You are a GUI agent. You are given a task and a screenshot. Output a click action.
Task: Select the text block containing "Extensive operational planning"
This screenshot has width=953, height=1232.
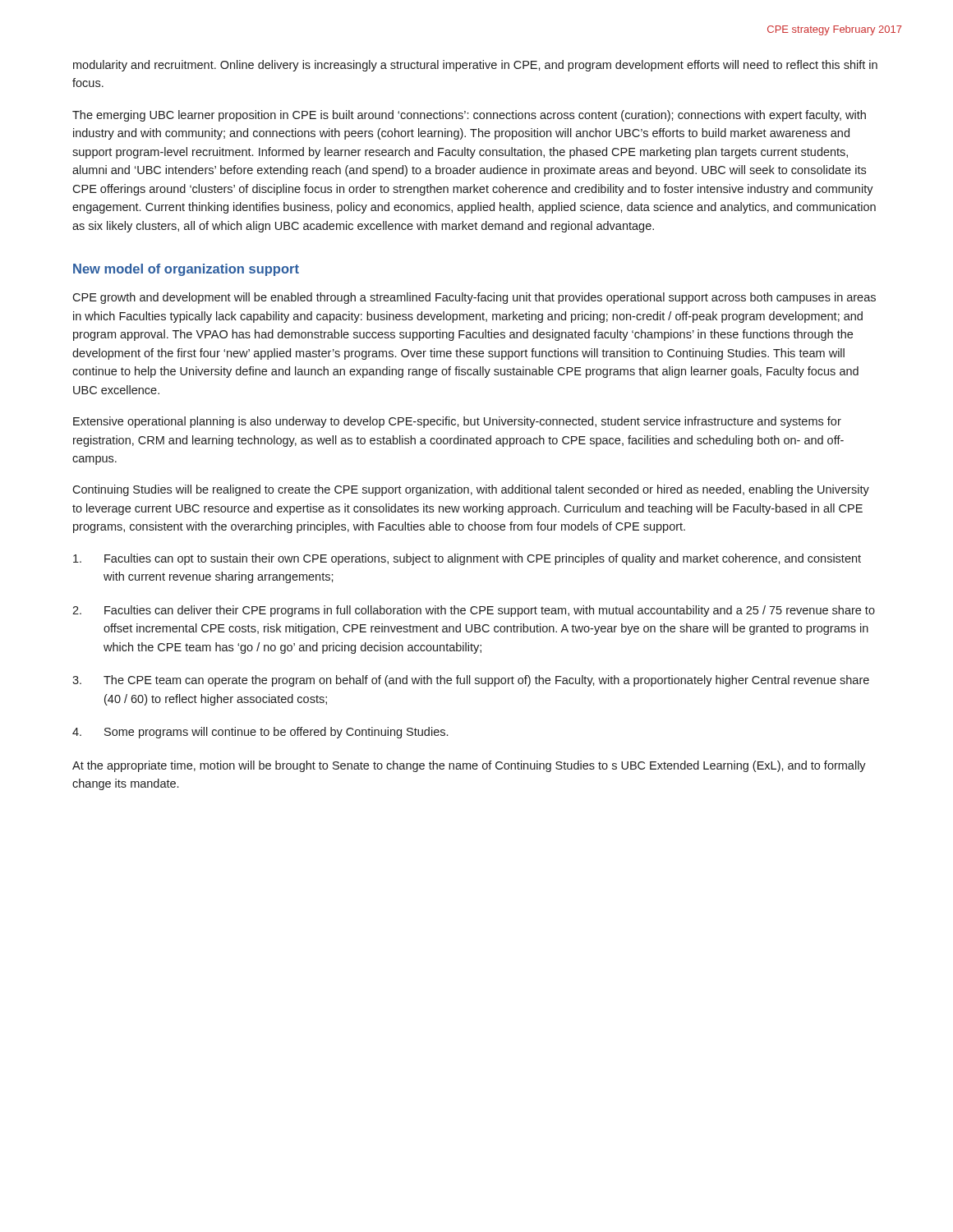tap(458, 440)
